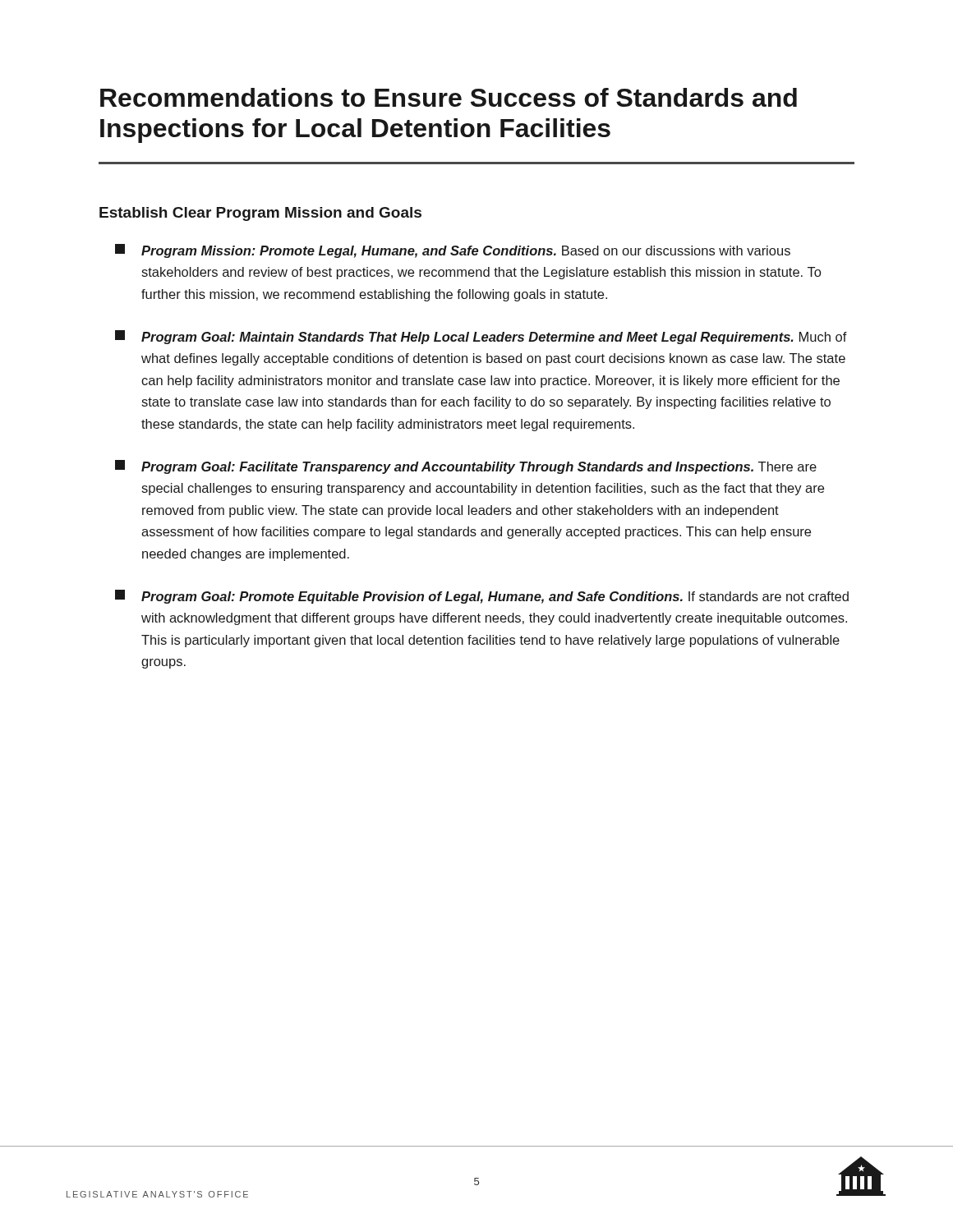The image size is (953, 1232).
Task: Navigate to the block starting "Establish Clear Program Mission and Goals"
Action: pos(260,214)
